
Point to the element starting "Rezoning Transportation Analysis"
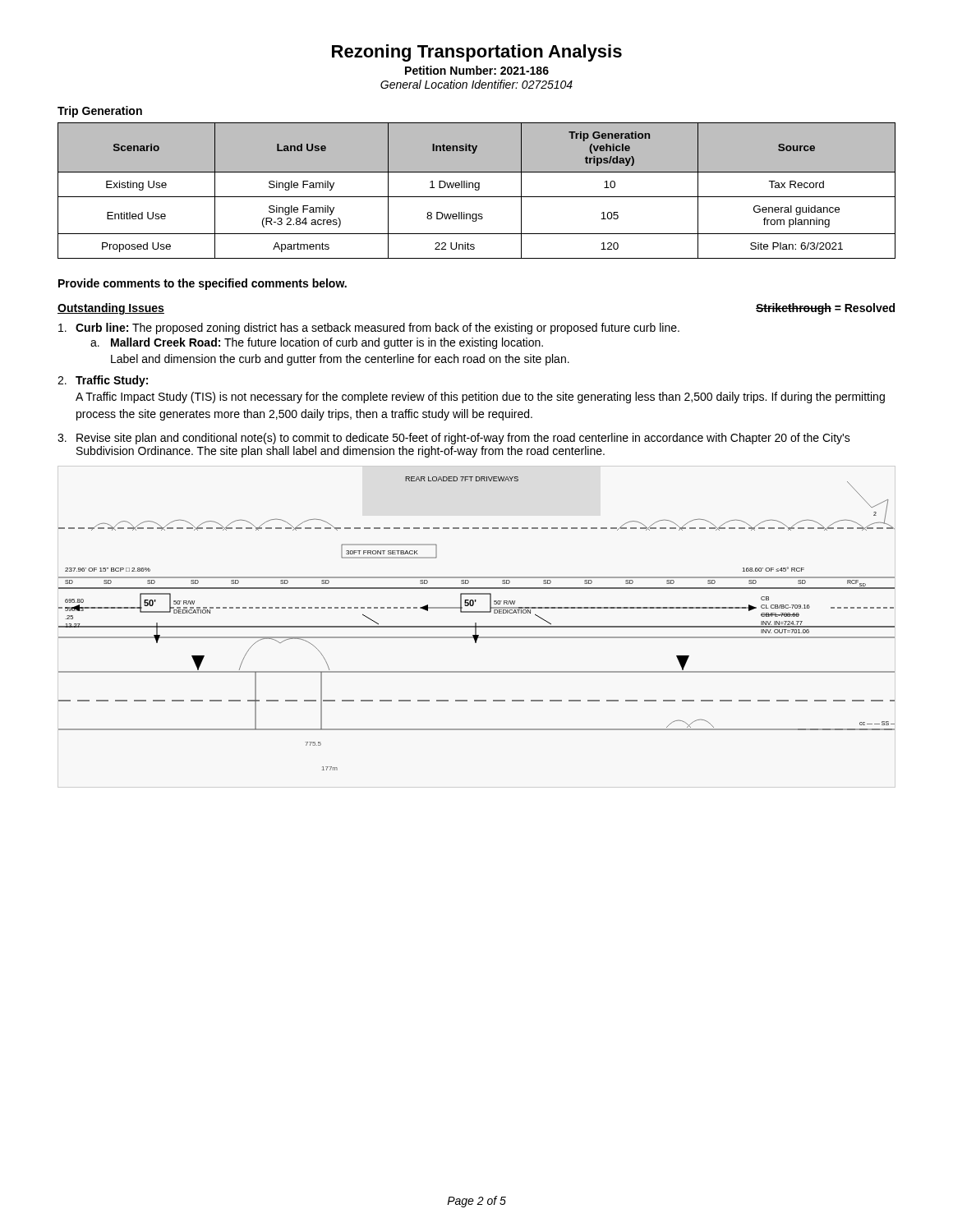point(476,51)
